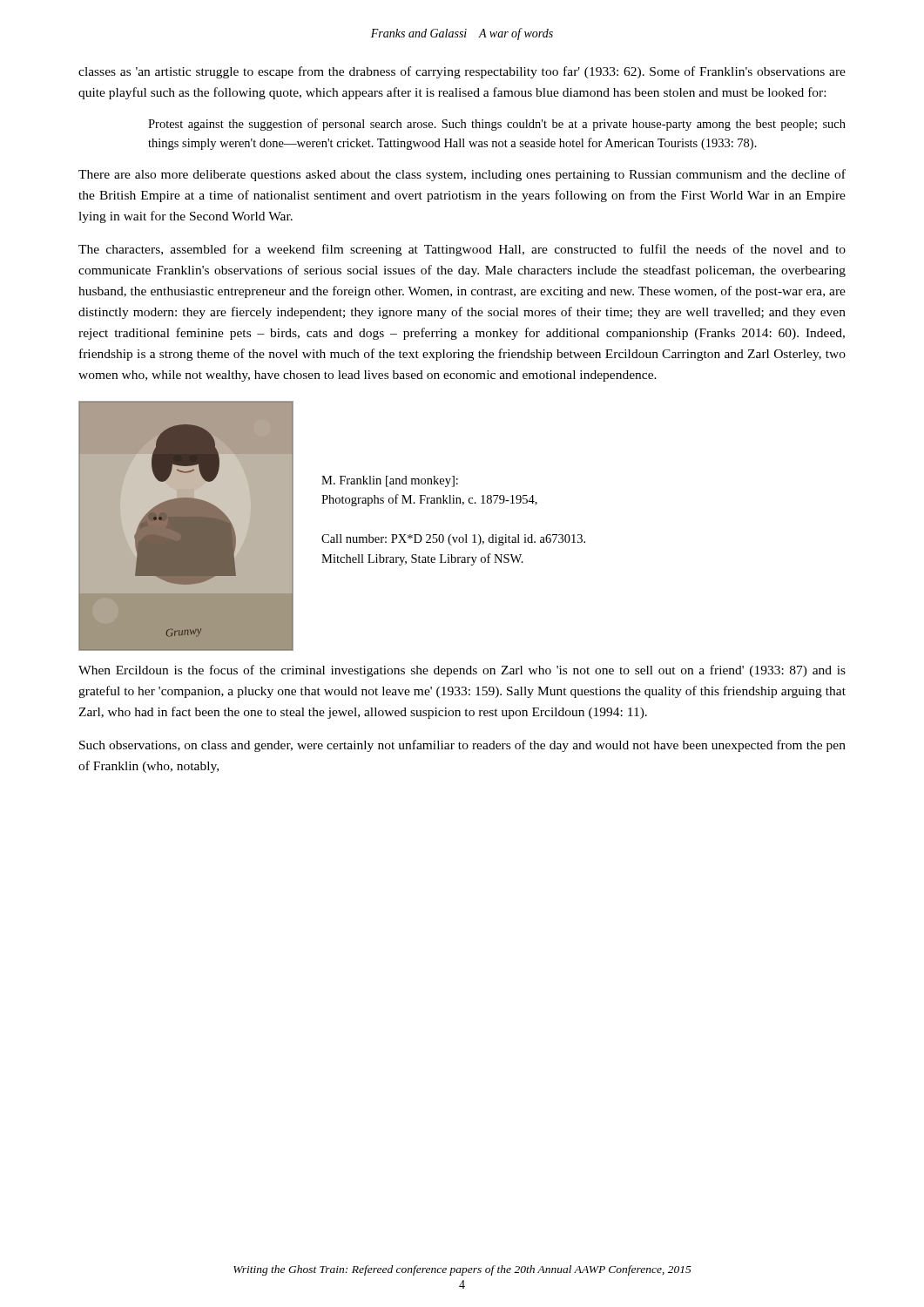
Task: Select the block starting "The characters, assembled for a"
Action: click(462, 311)
